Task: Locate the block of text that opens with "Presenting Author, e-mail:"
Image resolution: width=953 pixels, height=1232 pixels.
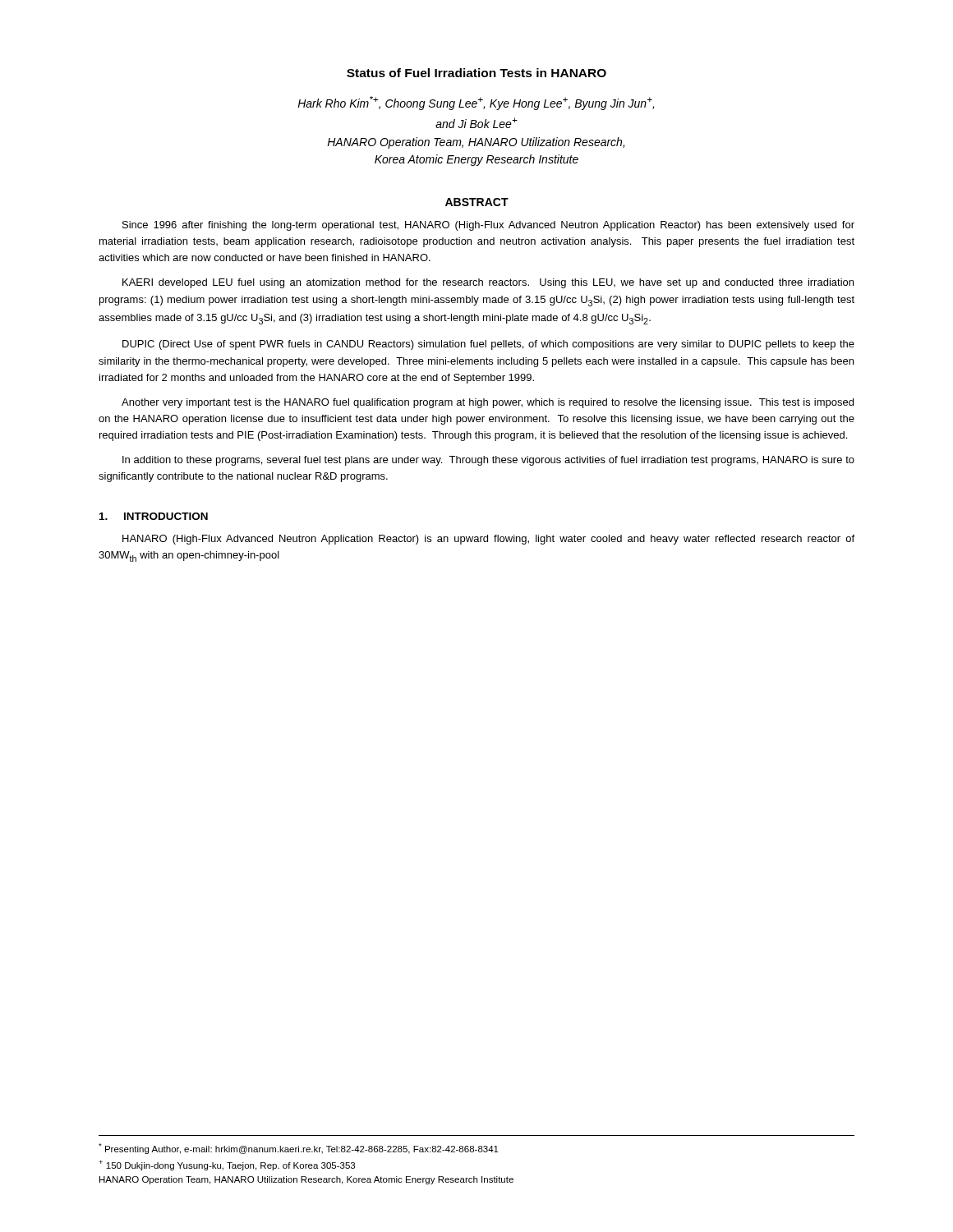Action: click(x=299, y=1147)
